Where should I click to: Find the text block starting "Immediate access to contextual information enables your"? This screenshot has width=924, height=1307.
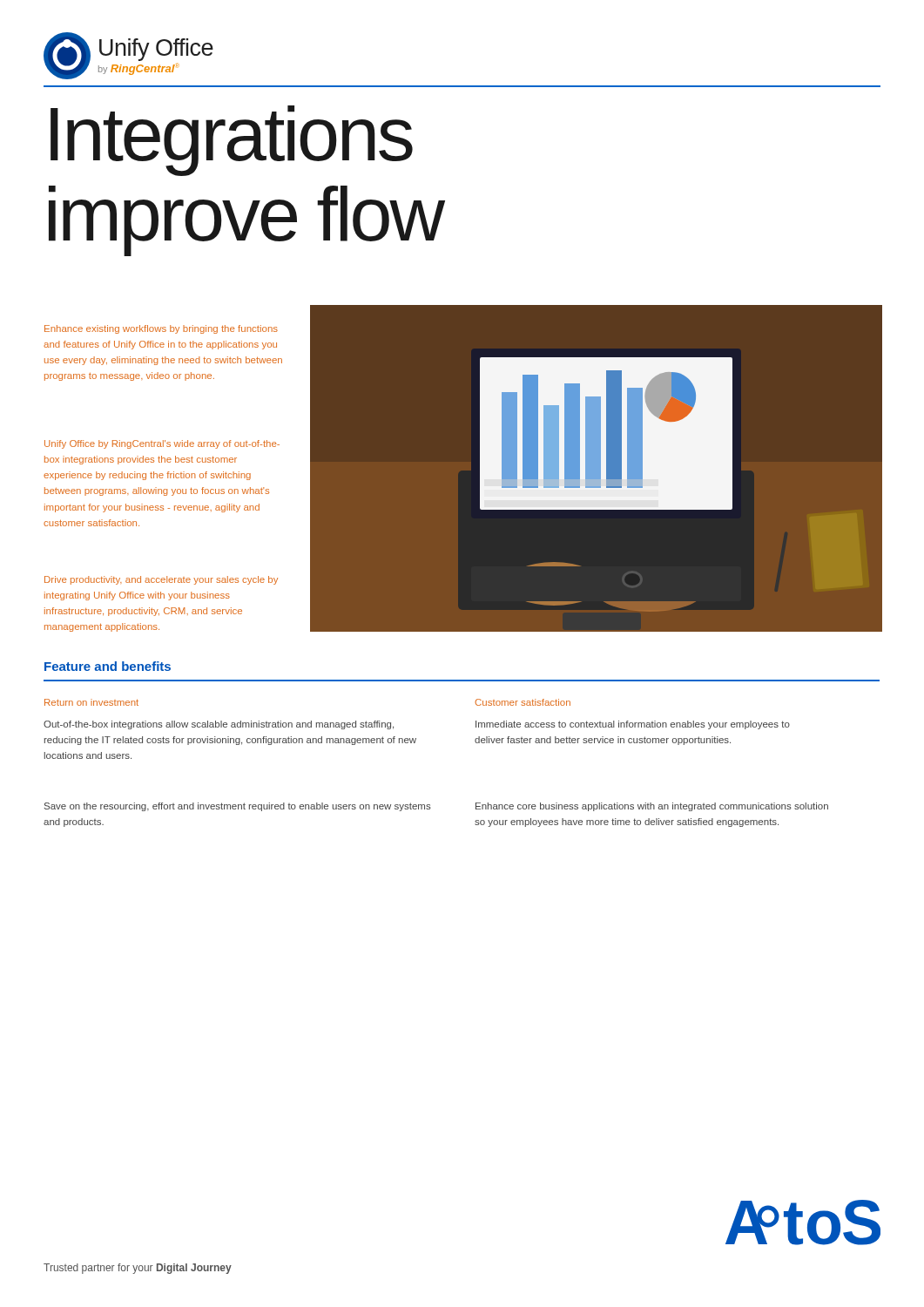(632, 732)
